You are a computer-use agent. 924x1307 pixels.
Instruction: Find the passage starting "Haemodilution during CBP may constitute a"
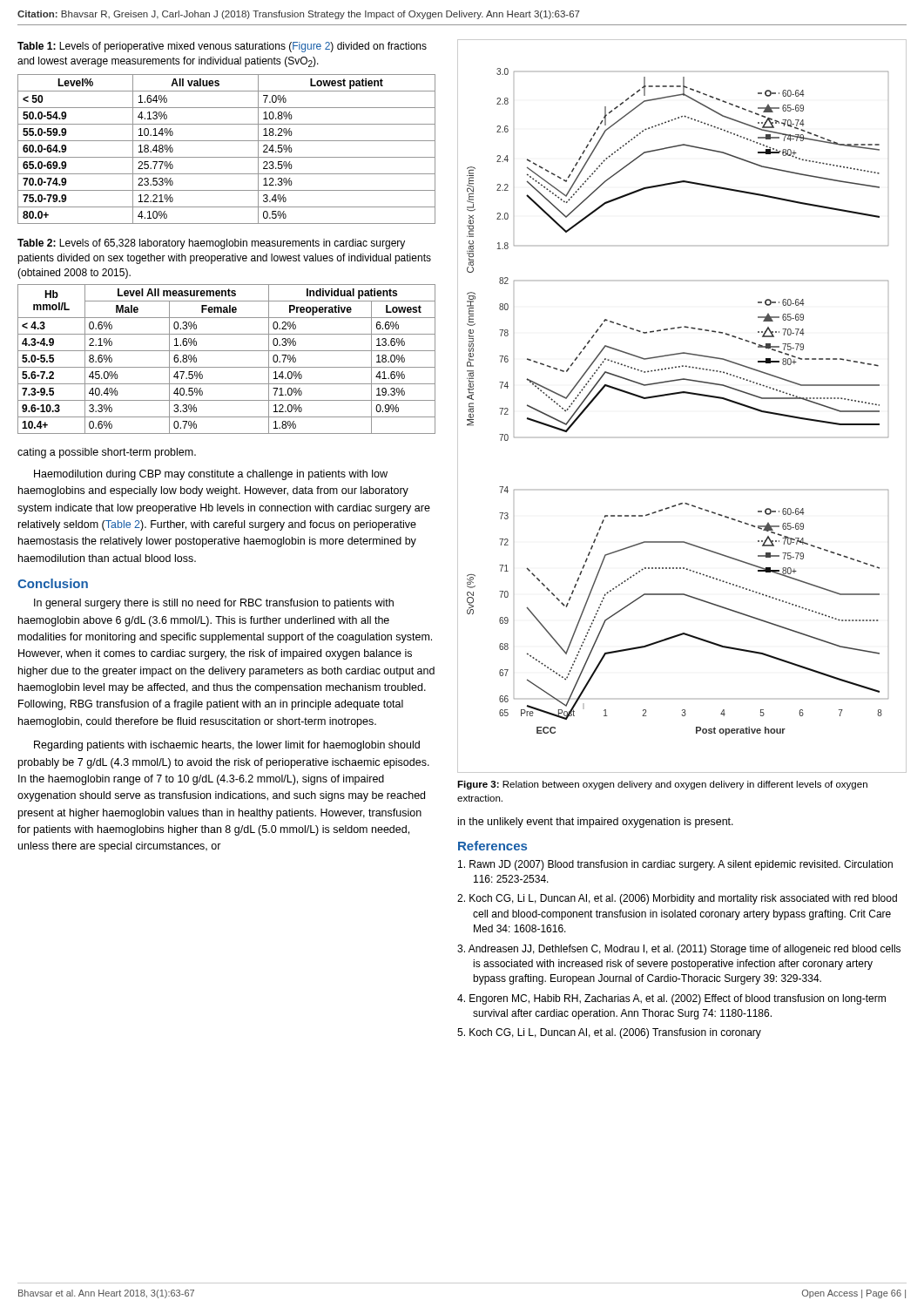click(224, 516)
